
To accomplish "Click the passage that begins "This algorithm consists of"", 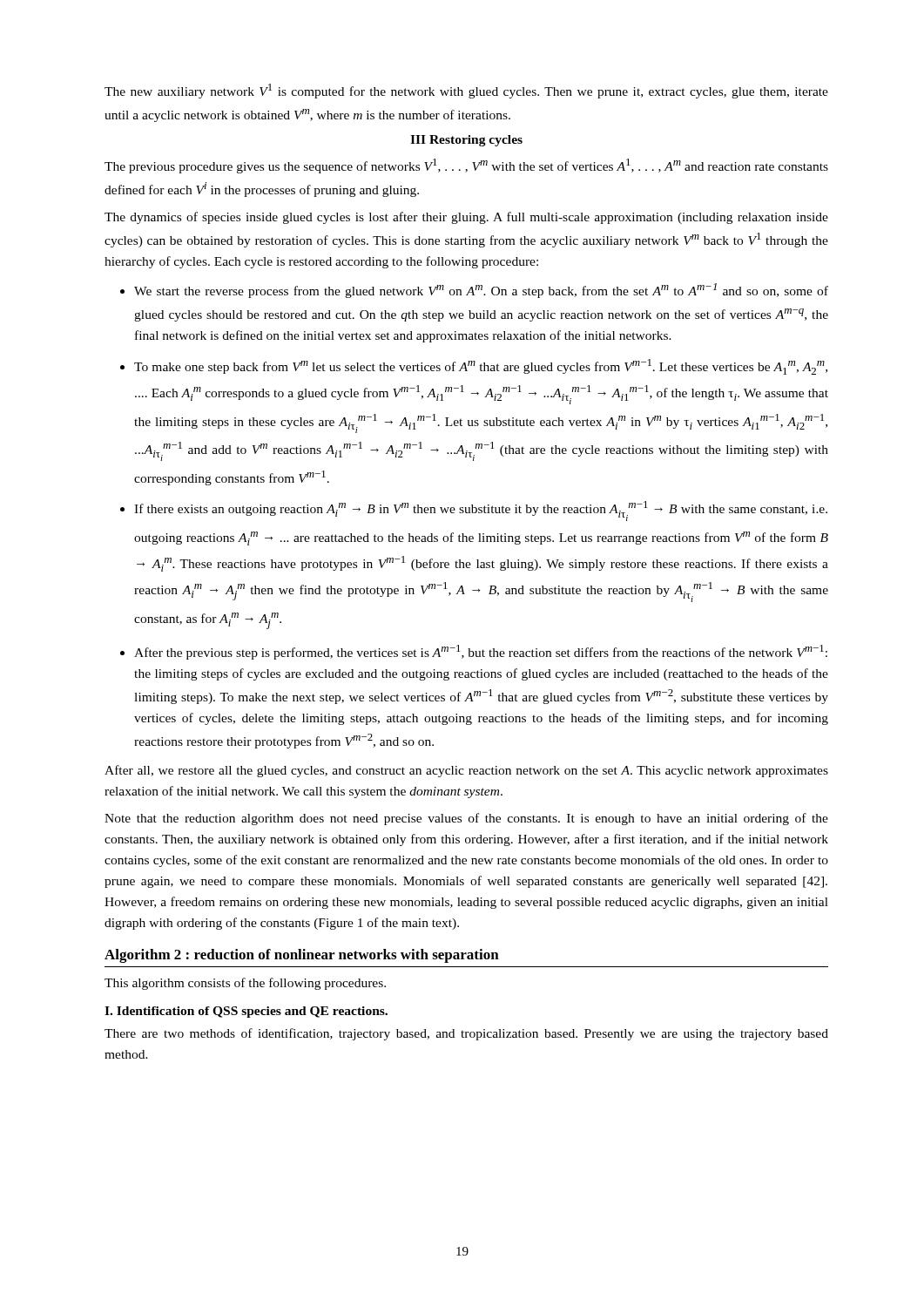I will coord(245,984).
